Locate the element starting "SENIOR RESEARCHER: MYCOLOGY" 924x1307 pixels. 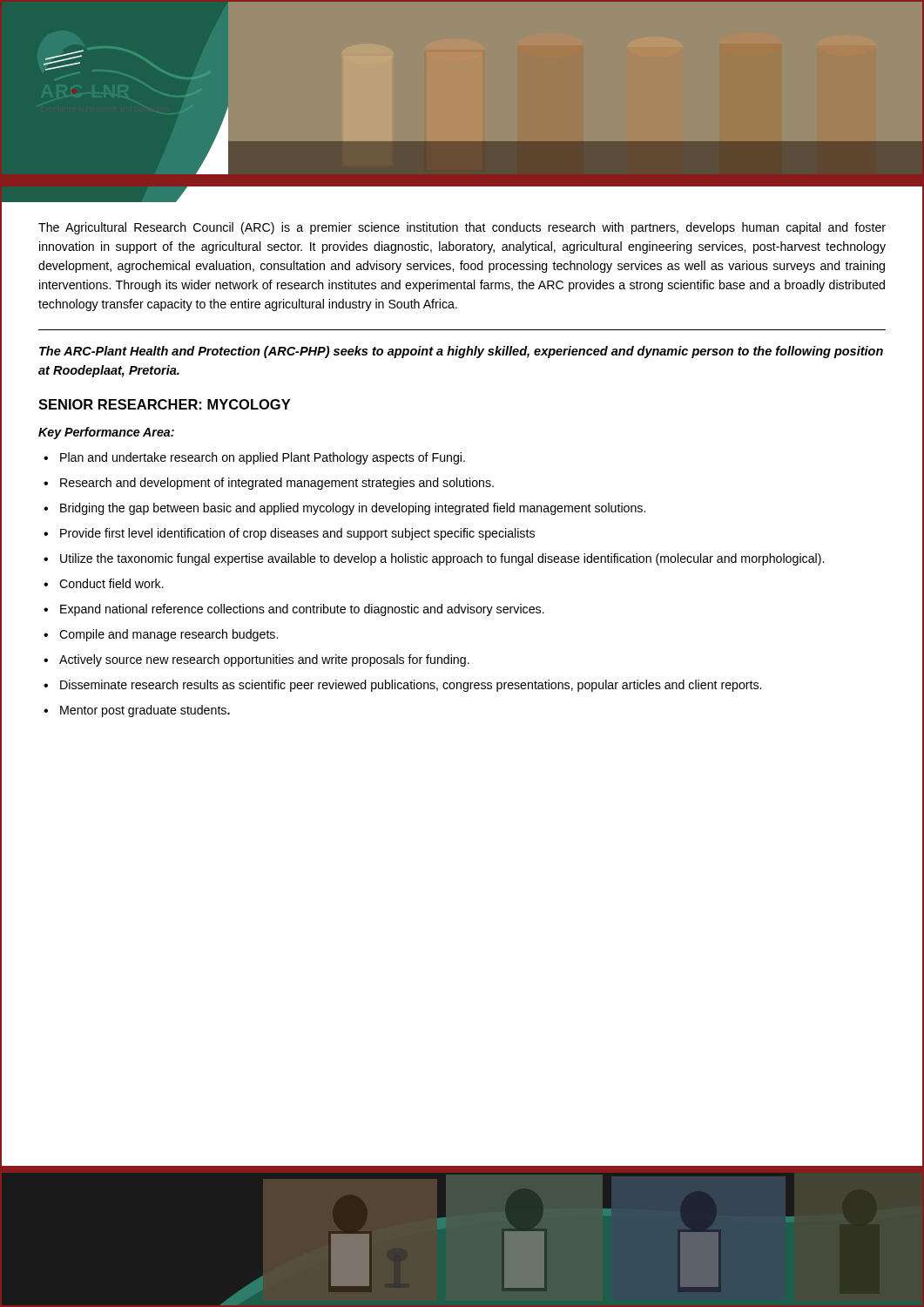(164, 404)
